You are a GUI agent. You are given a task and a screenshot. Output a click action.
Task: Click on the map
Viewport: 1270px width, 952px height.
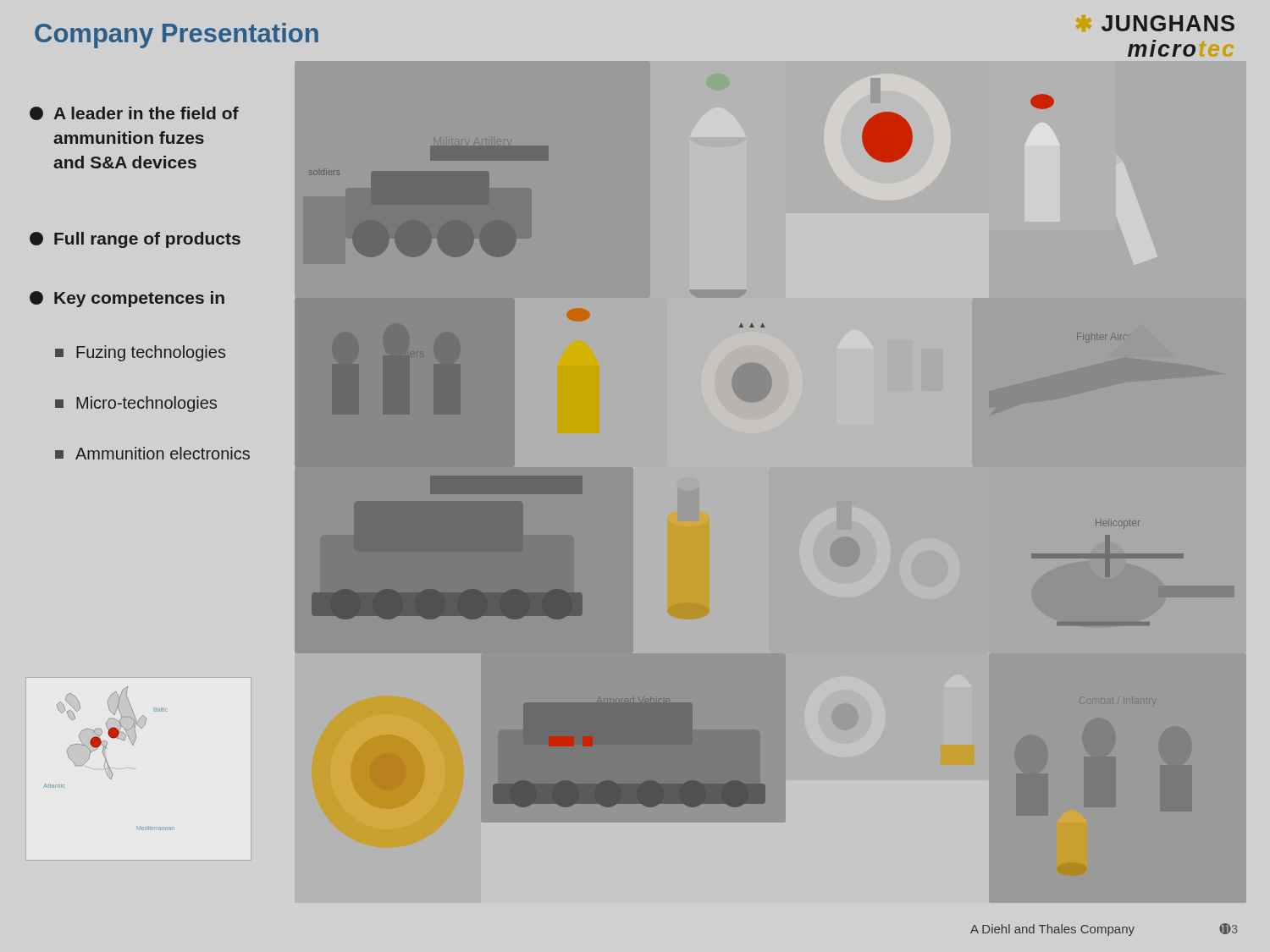[138, 768]
